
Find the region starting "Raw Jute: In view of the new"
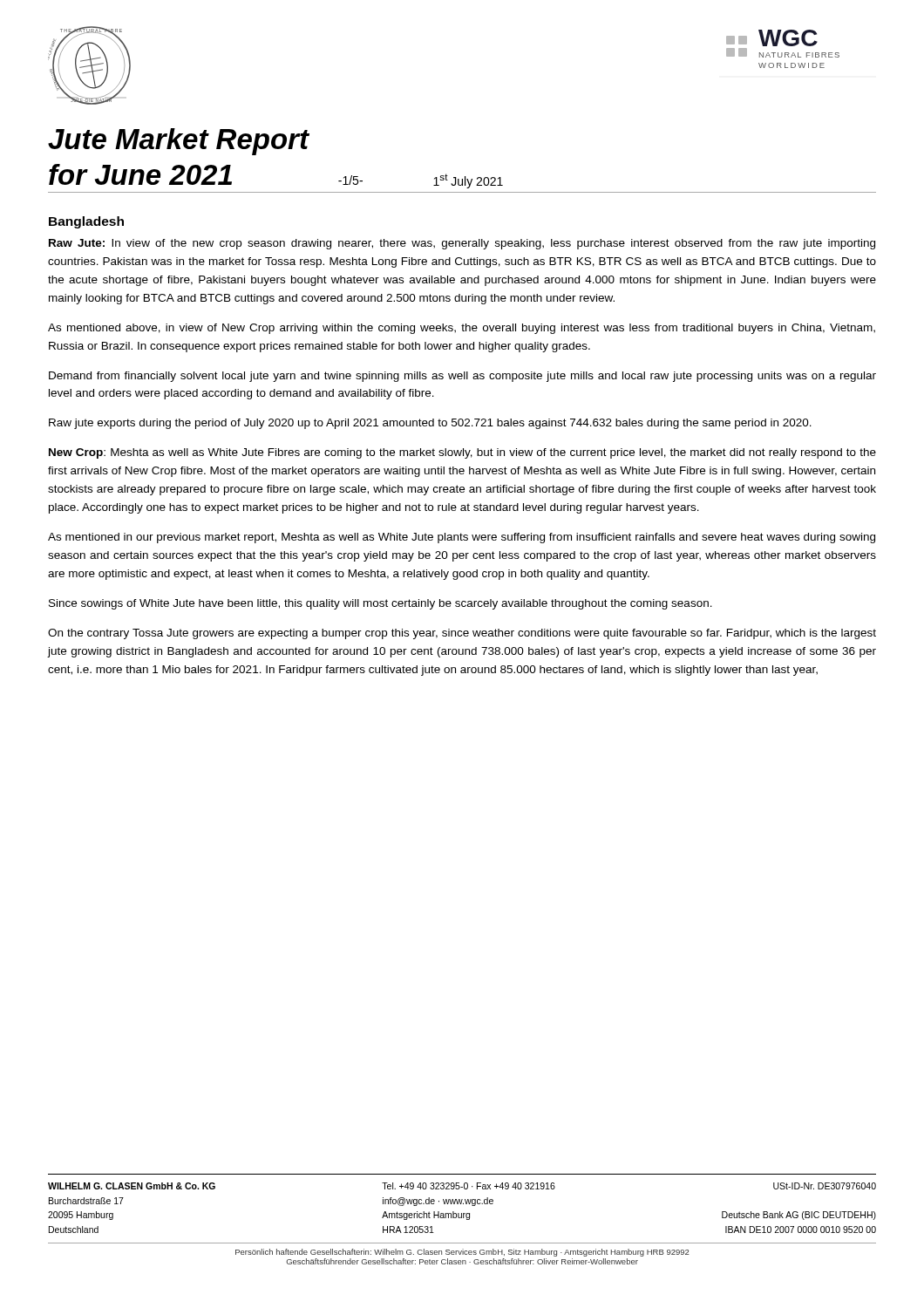462,270
